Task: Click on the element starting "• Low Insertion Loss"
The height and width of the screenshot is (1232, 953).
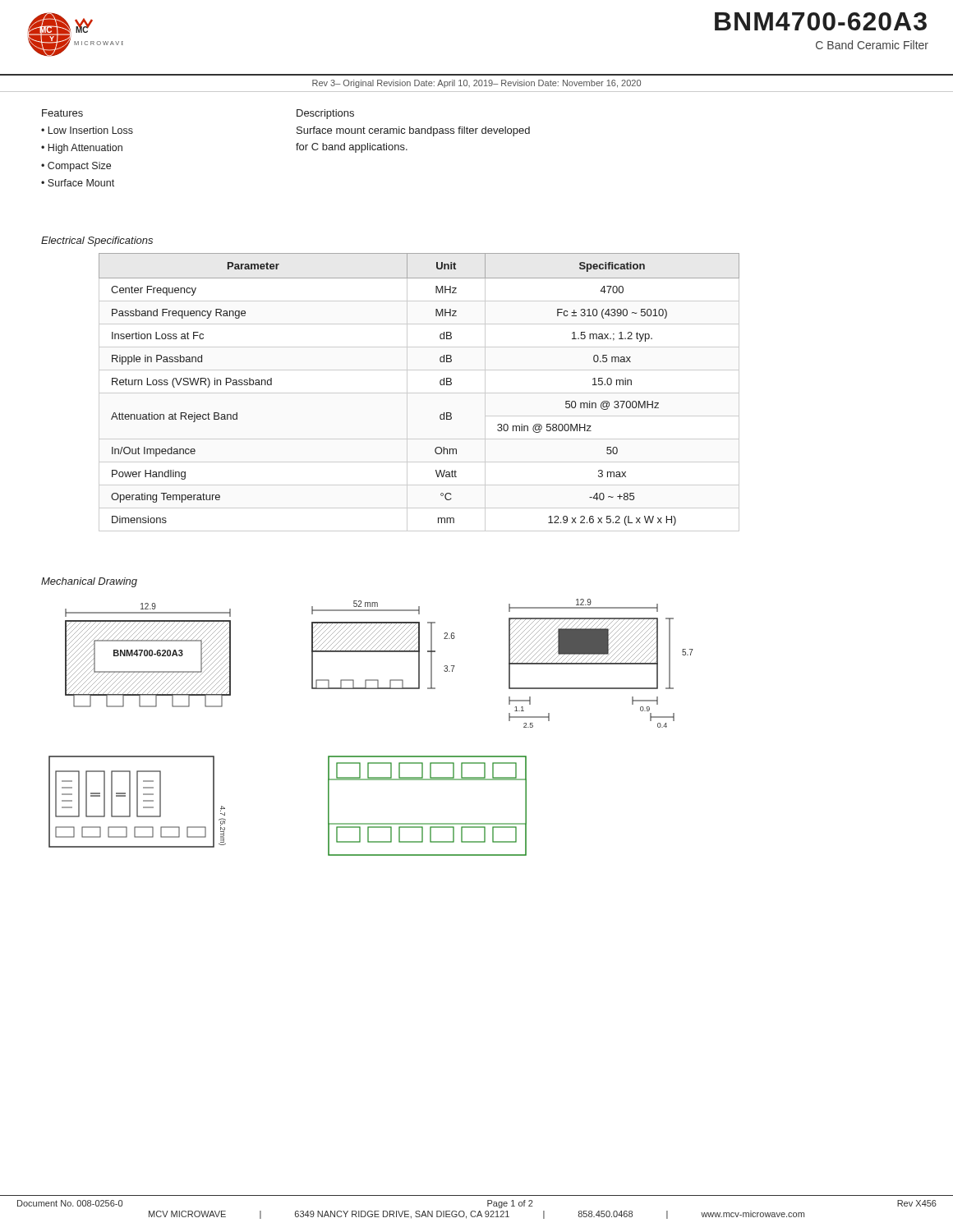Action: (x=87, y=131)
